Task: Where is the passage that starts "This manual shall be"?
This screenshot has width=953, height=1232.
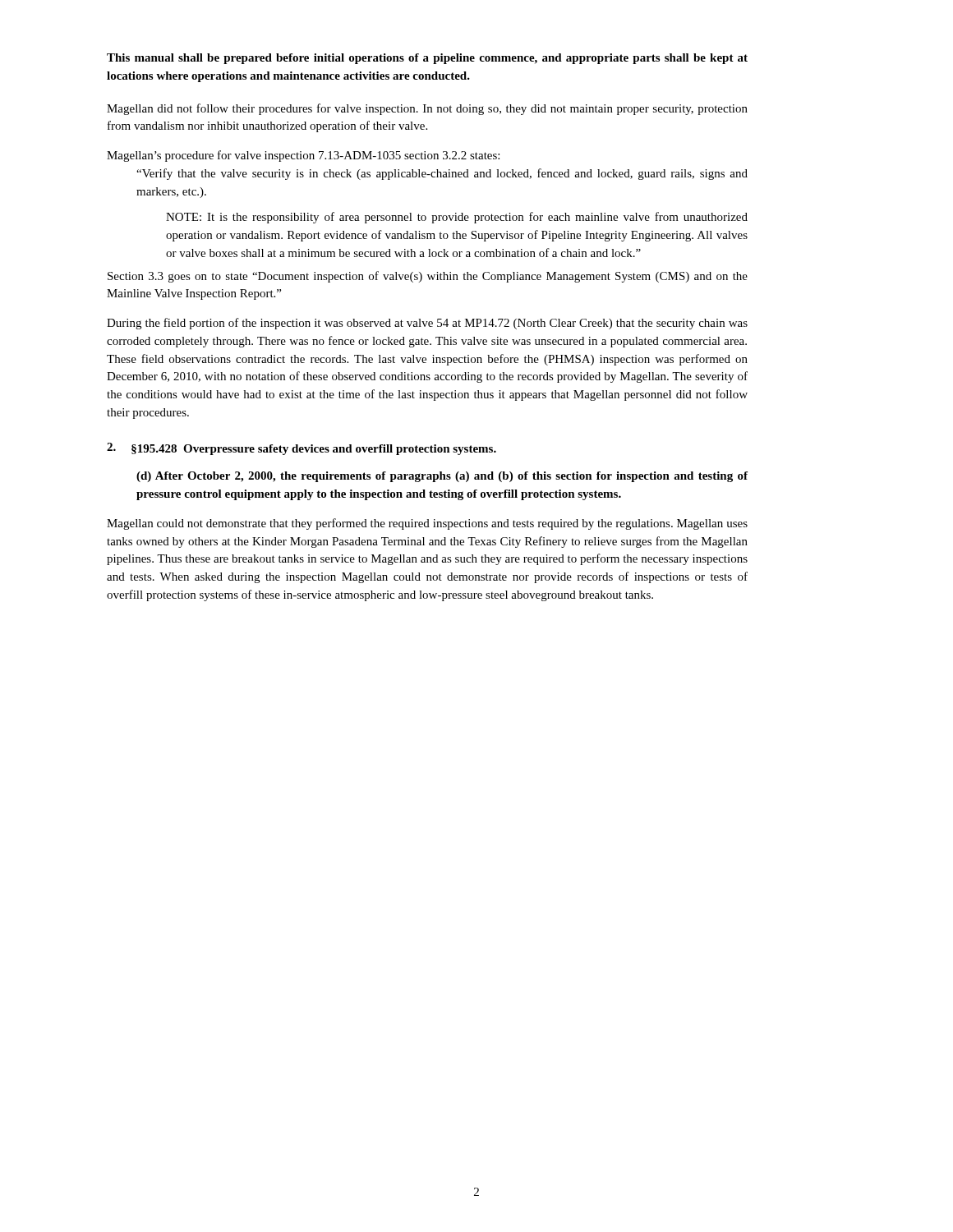Action: 427,66
